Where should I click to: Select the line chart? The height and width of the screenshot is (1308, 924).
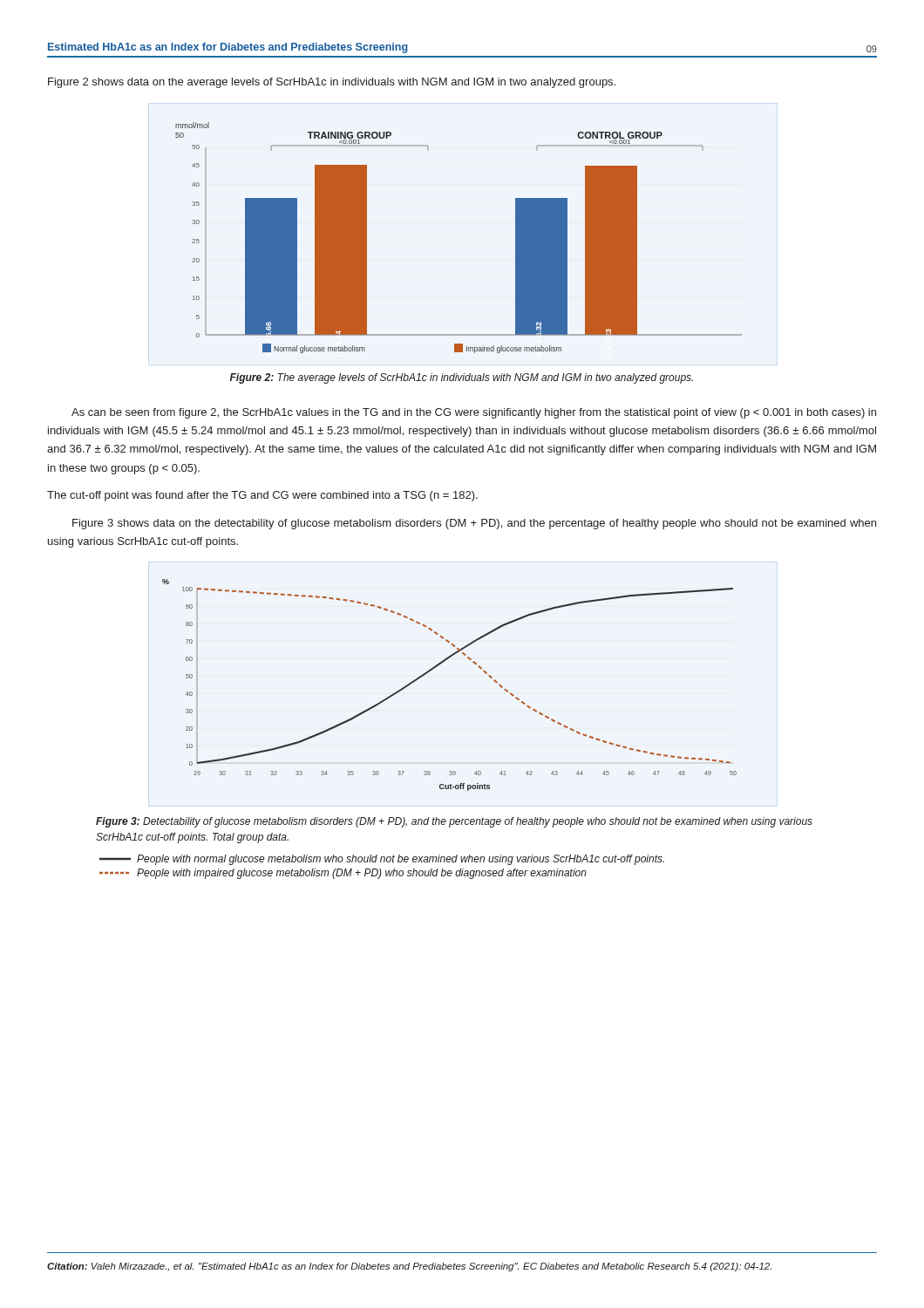(x=462, y=684)
